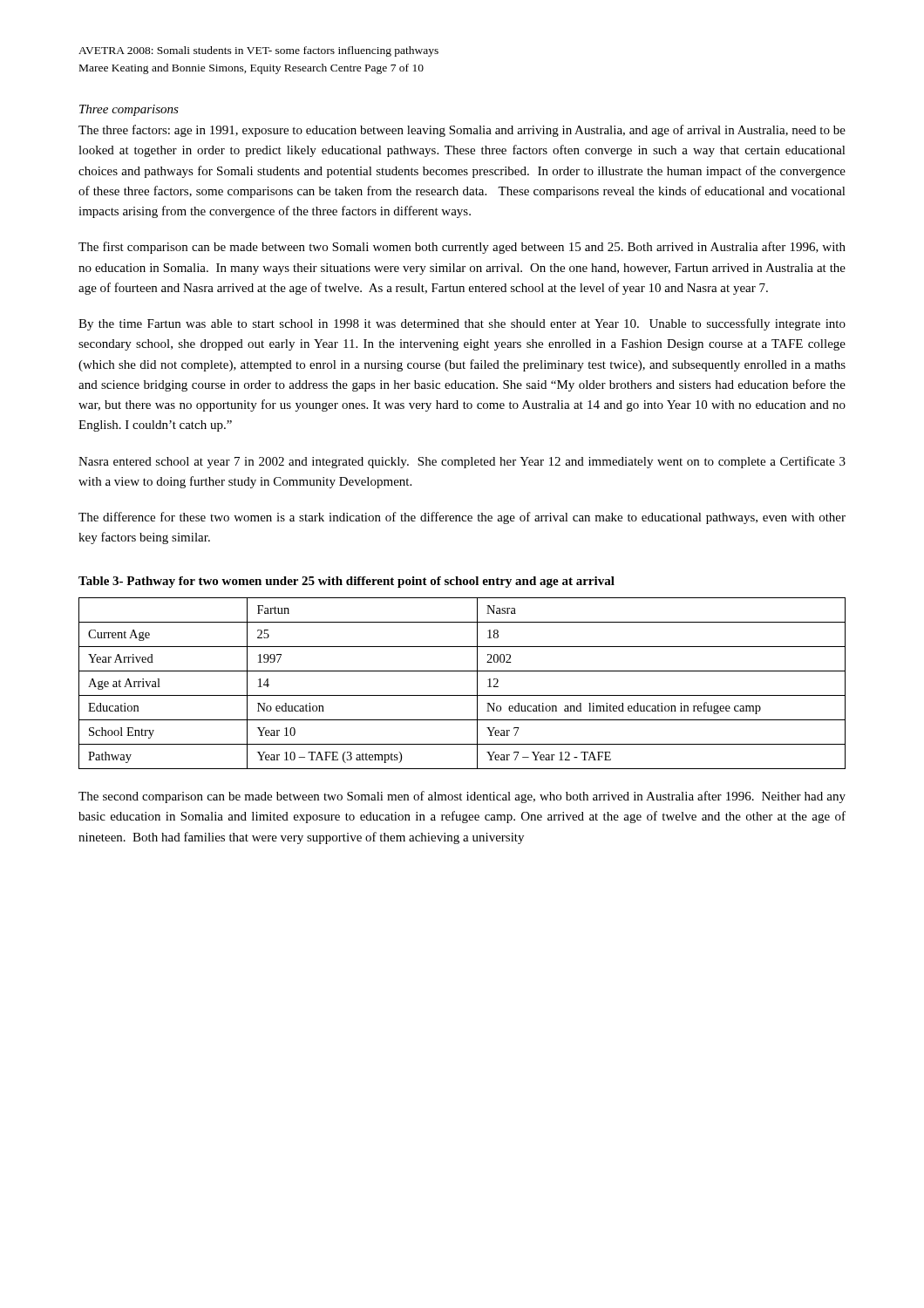
Task: Select the text block starting "The first comparison can be"
Action: [x=462, y=267]
